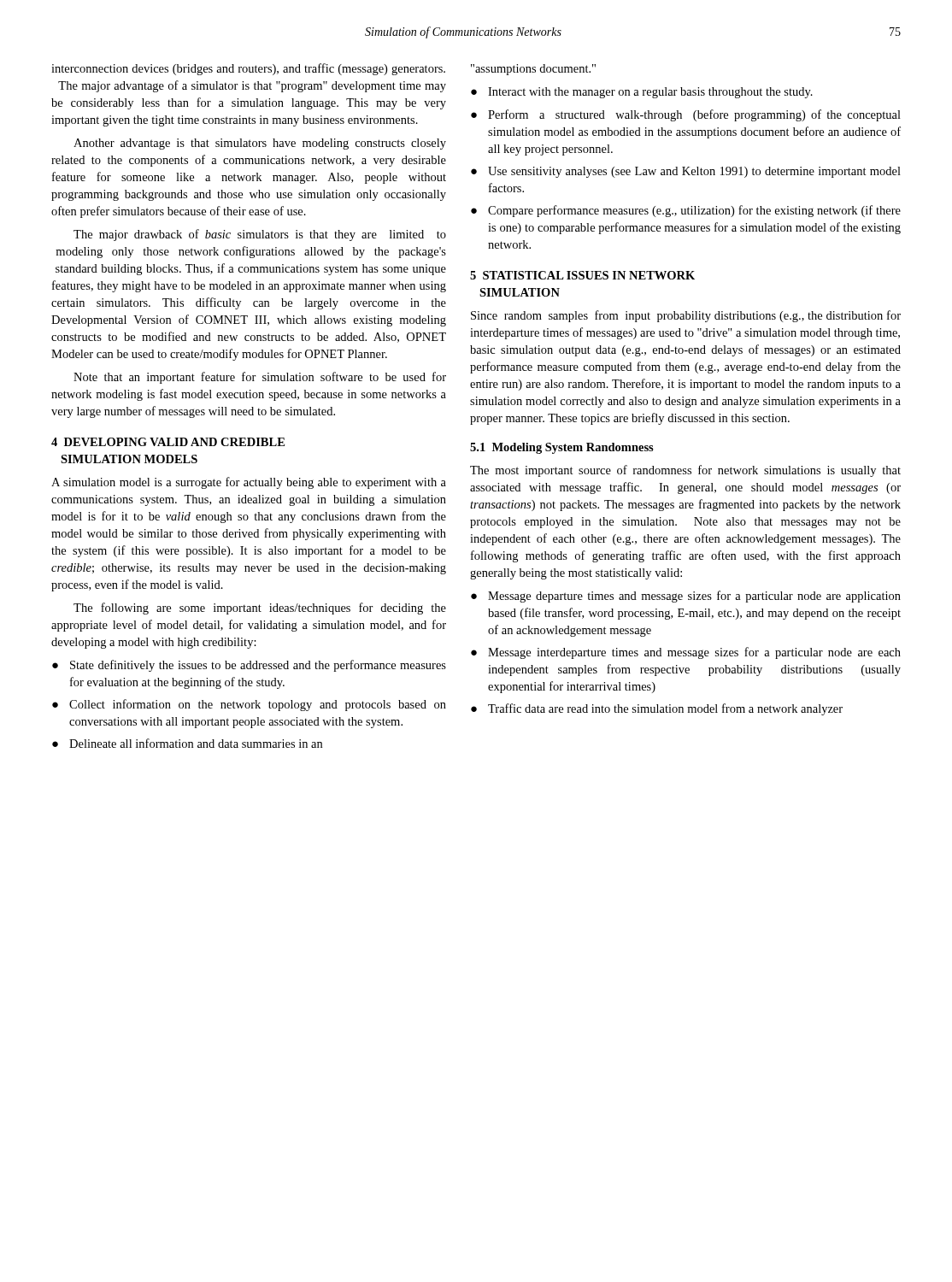952x1282 pixels.
Task: Where is the passage that starts "● Collect information"?
Action: click(249, 713)
